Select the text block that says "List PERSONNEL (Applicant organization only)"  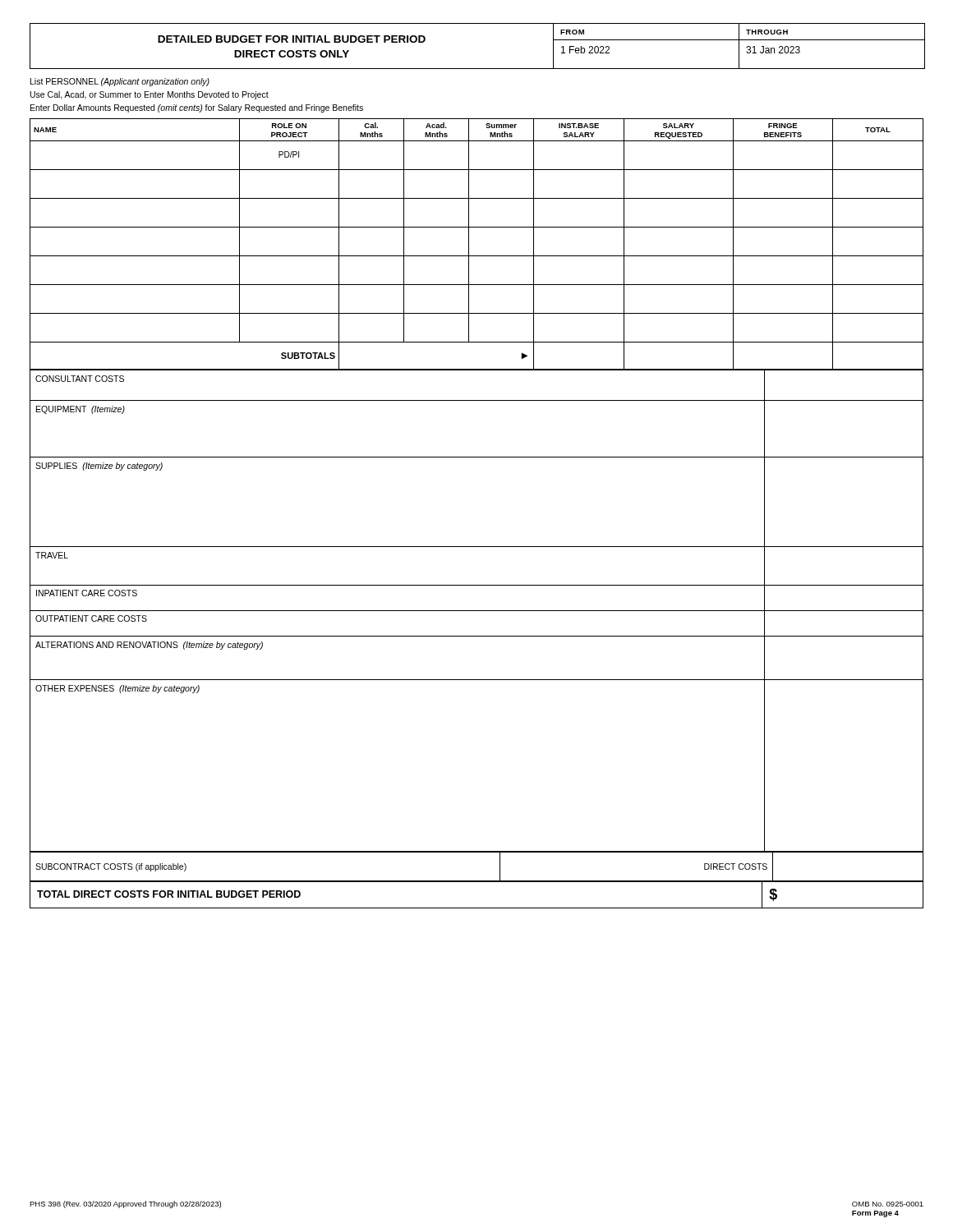196,95
